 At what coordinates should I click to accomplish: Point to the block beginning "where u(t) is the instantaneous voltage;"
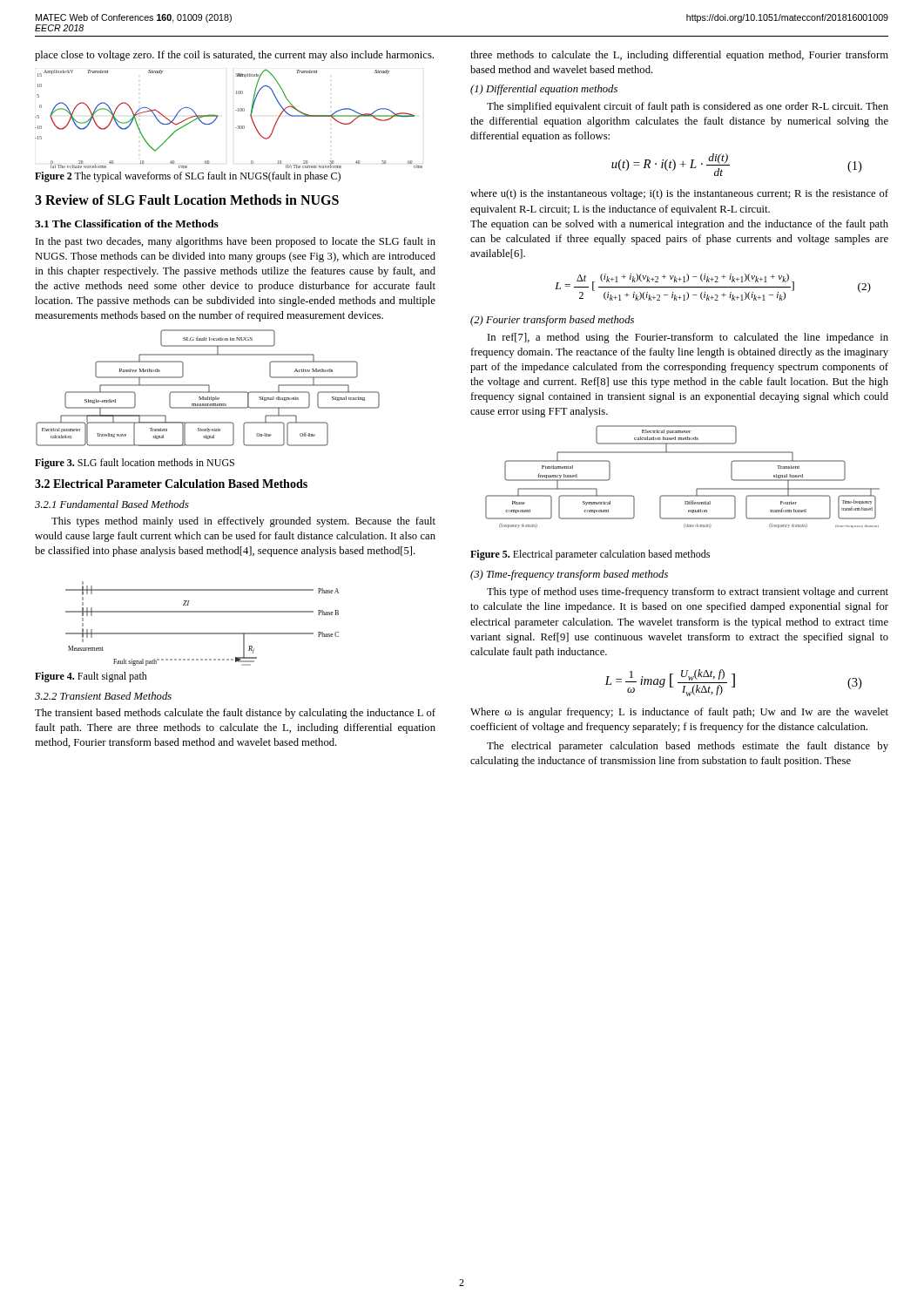[679, 224]
